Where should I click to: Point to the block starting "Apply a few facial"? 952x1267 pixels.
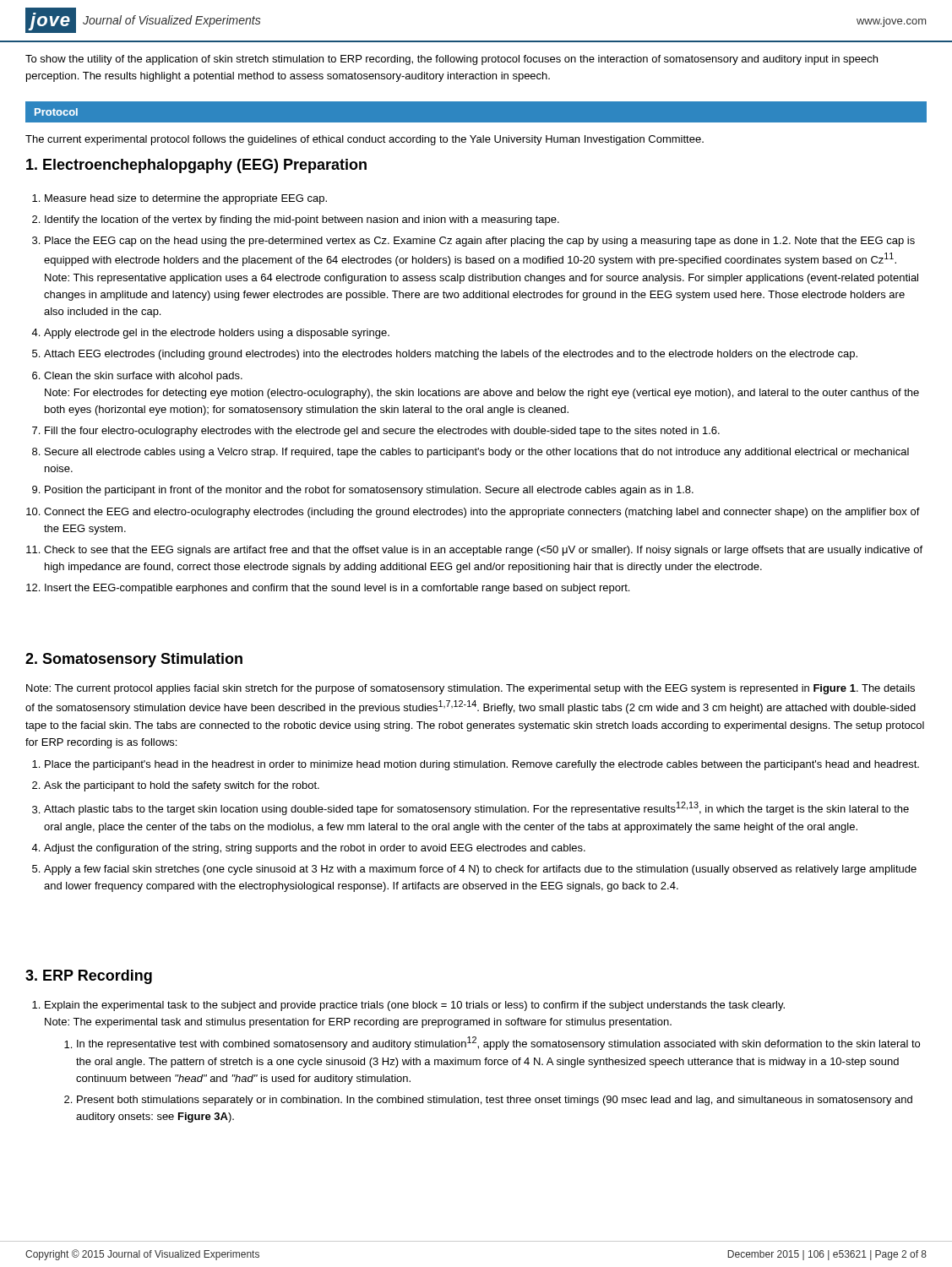485,878
